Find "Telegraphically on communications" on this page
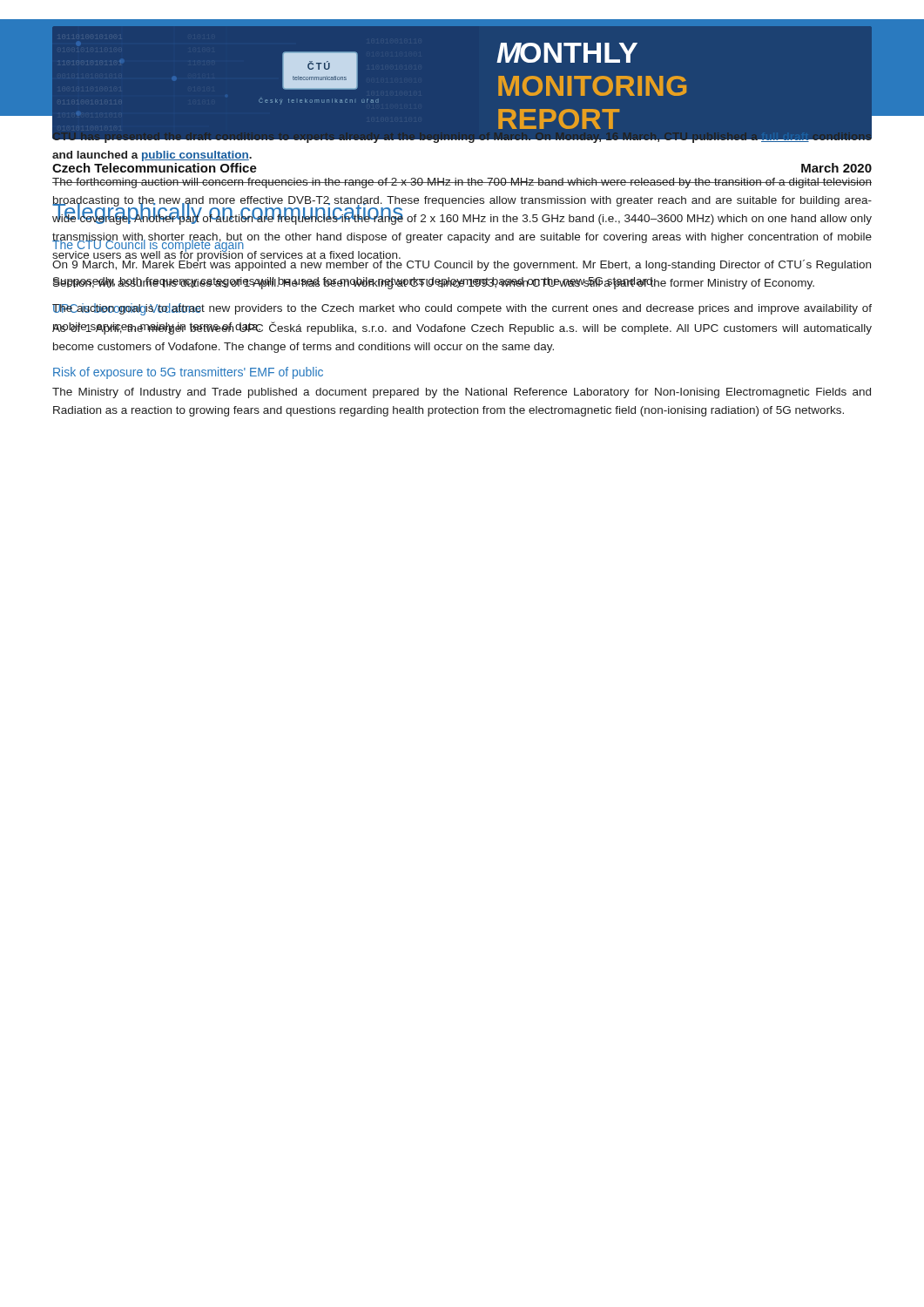The width and height of the screenshot is (924, 1307). click(x=228, y=212)
